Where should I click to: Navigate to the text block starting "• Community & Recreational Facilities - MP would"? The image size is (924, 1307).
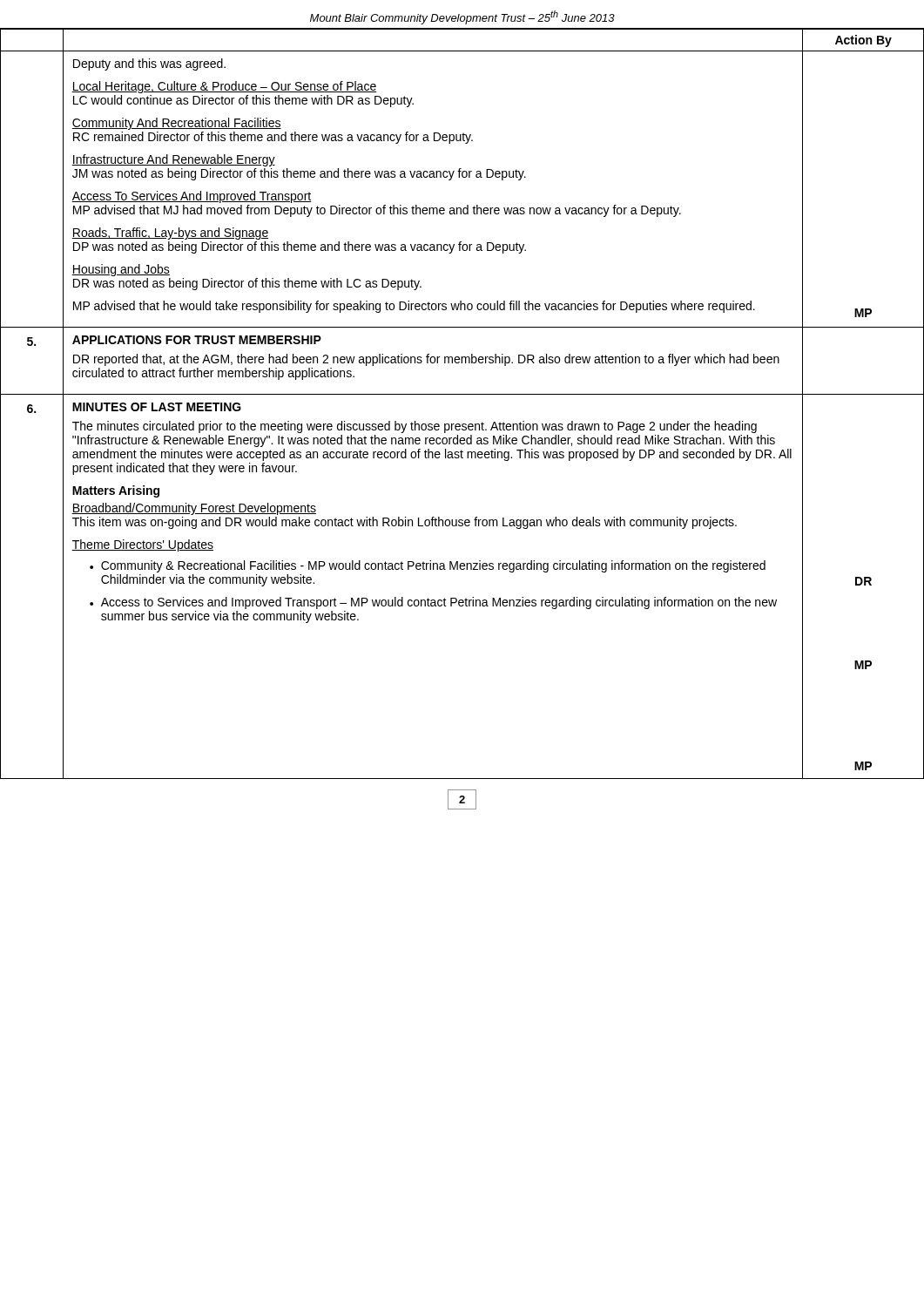pyautogui.click(x=442, y=573)
